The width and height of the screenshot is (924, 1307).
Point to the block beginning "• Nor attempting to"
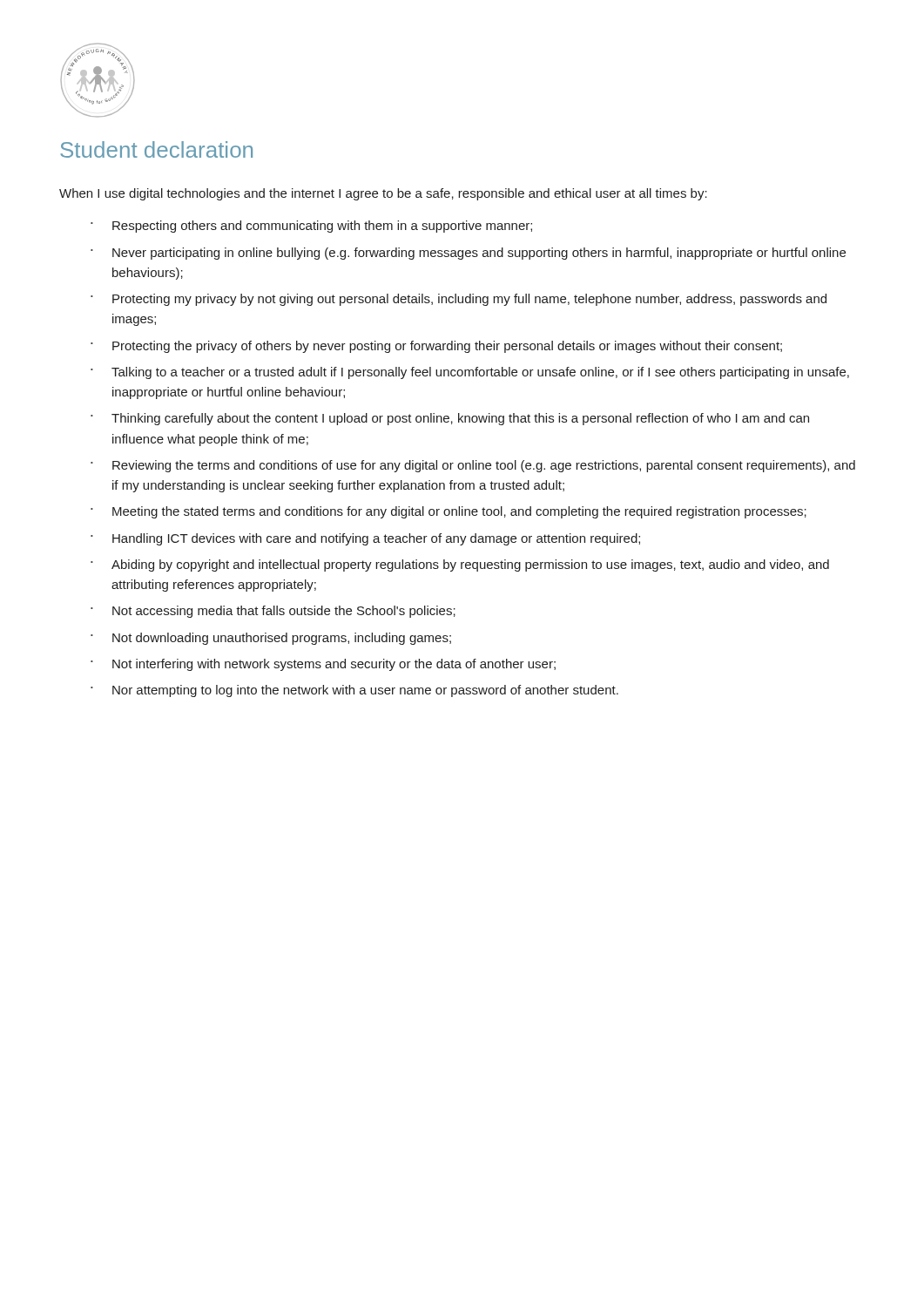(478, 690)
